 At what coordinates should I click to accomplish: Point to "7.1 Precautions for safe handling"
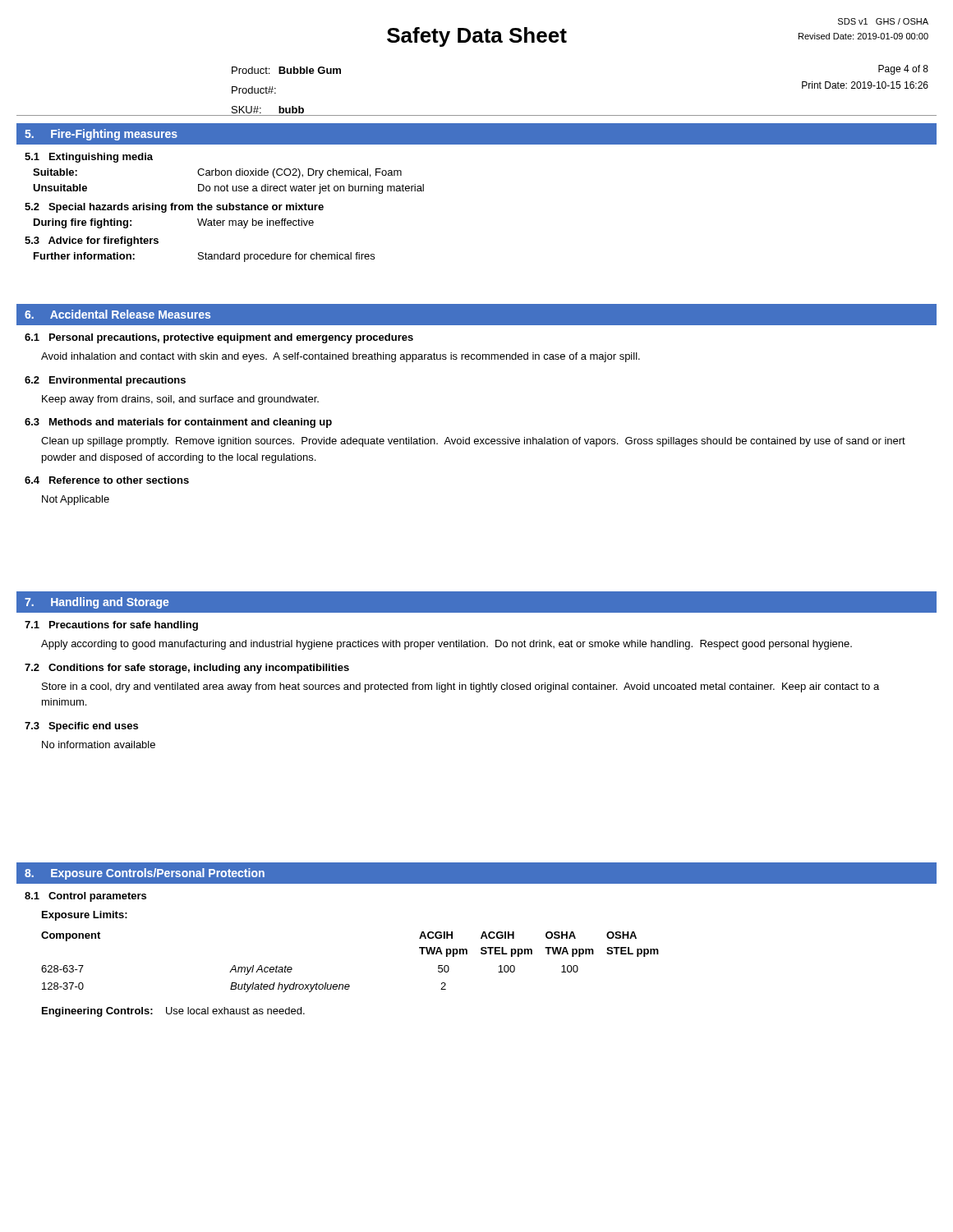(x=112, y=625)
